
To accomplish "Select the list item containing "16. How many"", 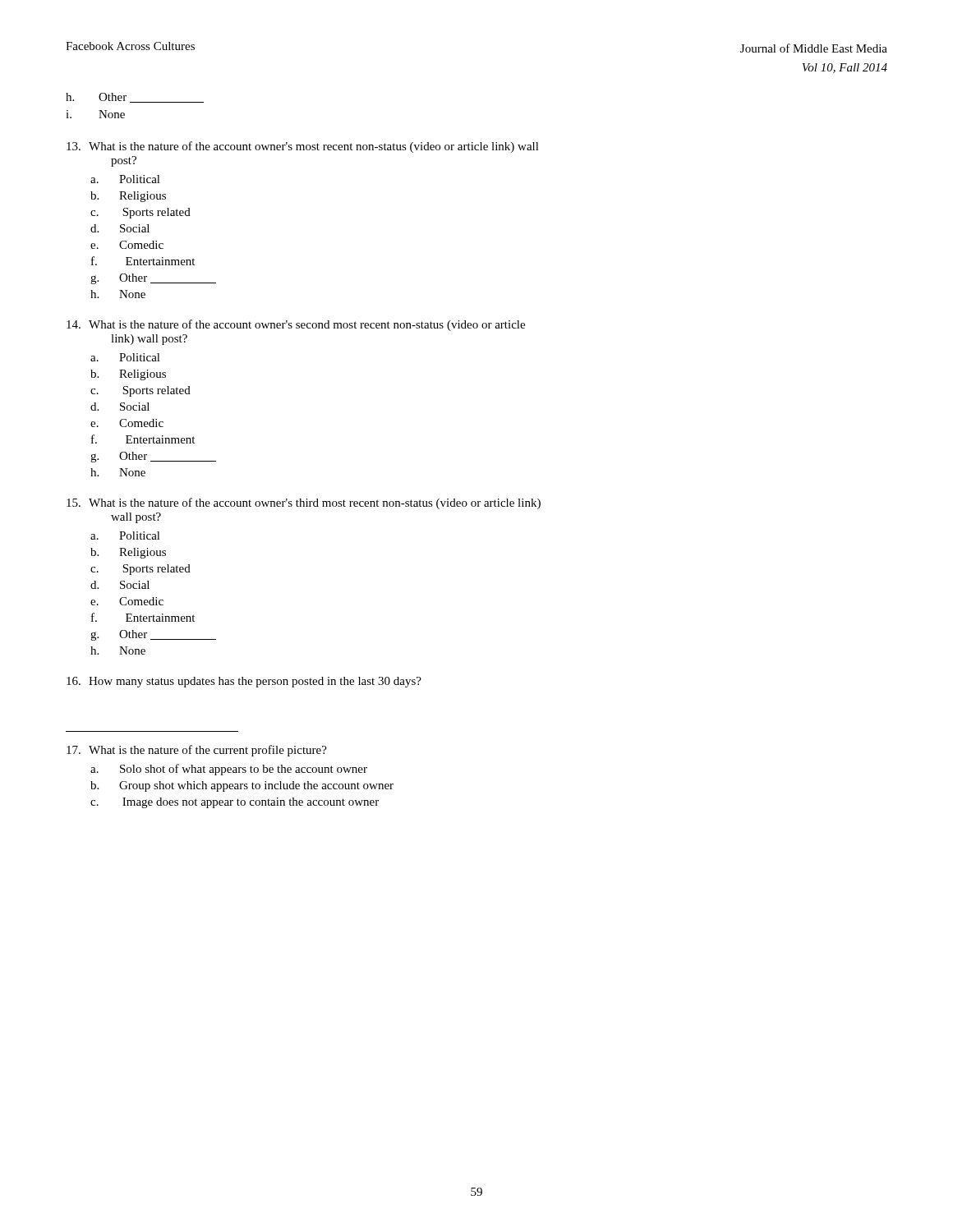I will coord(244,682).
